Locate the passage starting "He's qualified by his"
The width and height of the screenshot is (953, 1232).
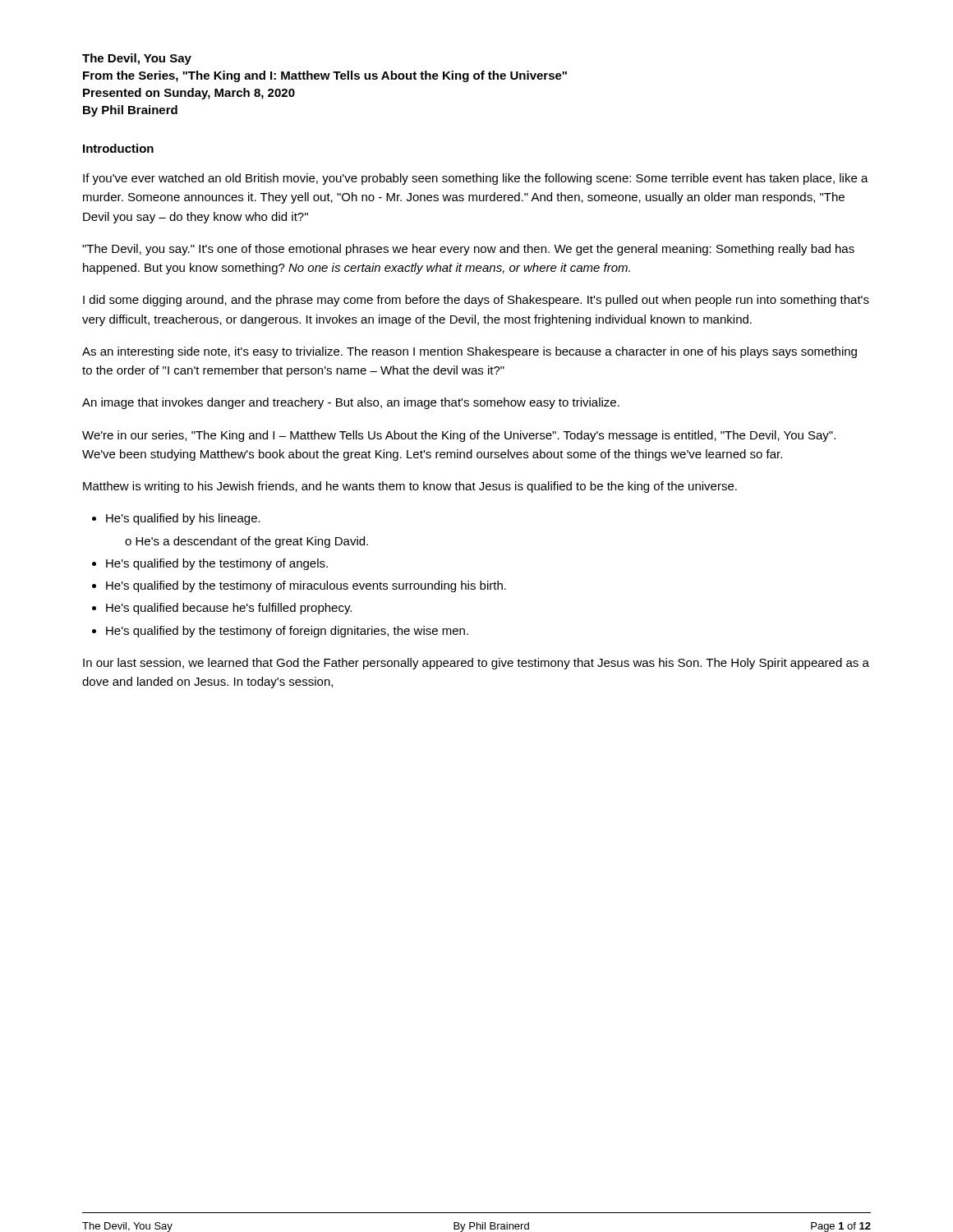click(x=183, y=519)
